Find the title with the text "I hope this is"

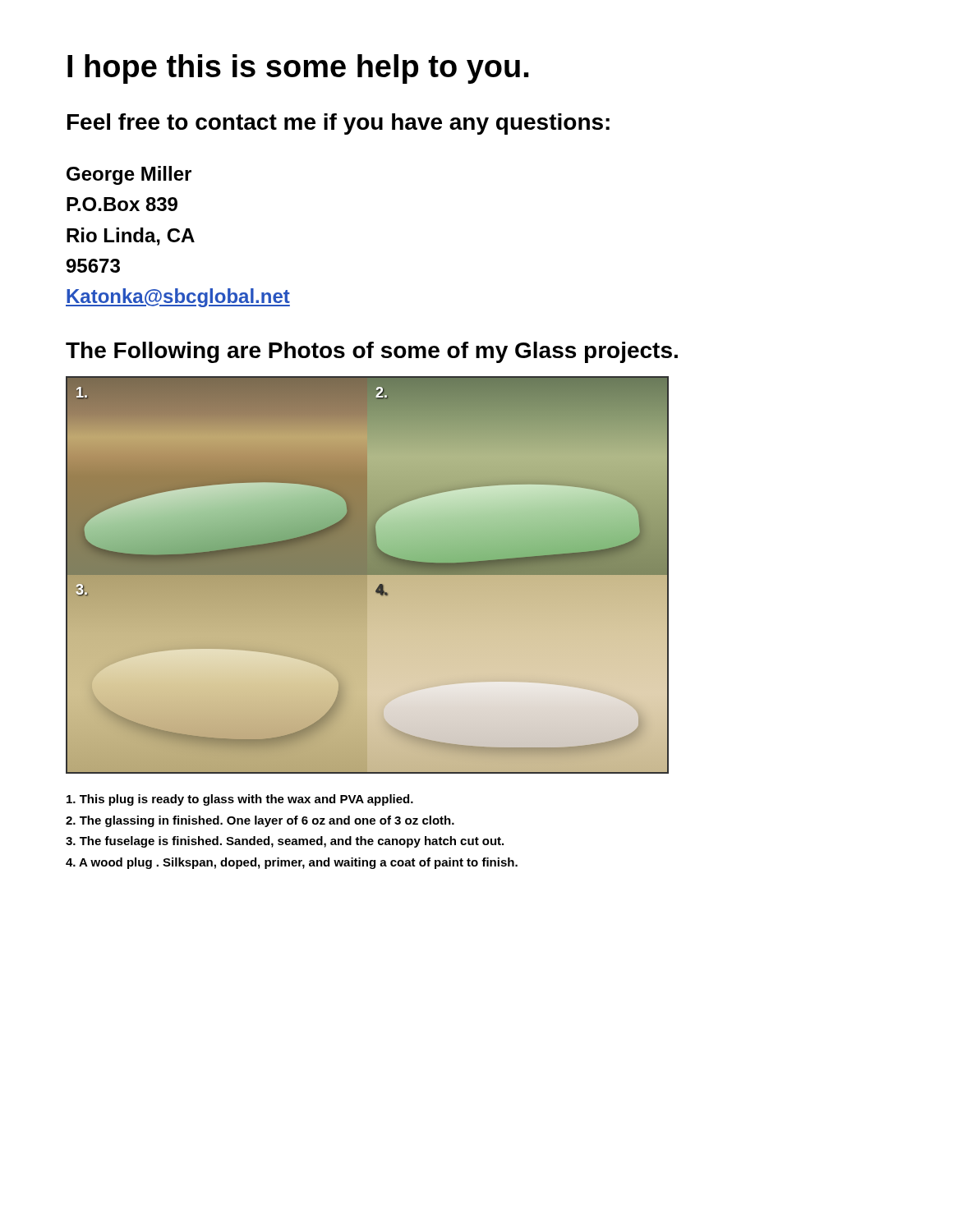point(476,67)
